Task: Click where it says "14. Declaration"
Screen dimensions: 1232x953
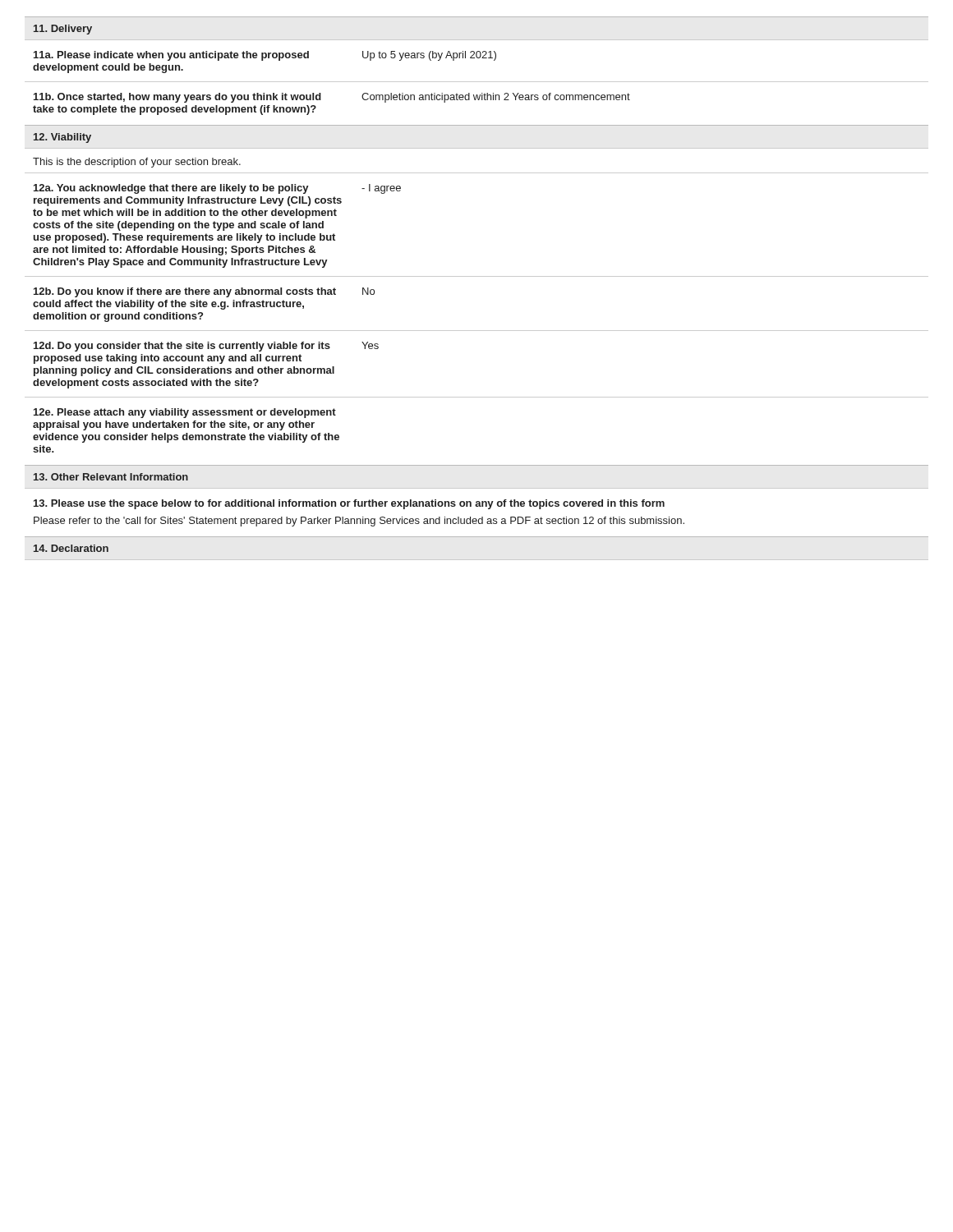Action: (71, 548)
